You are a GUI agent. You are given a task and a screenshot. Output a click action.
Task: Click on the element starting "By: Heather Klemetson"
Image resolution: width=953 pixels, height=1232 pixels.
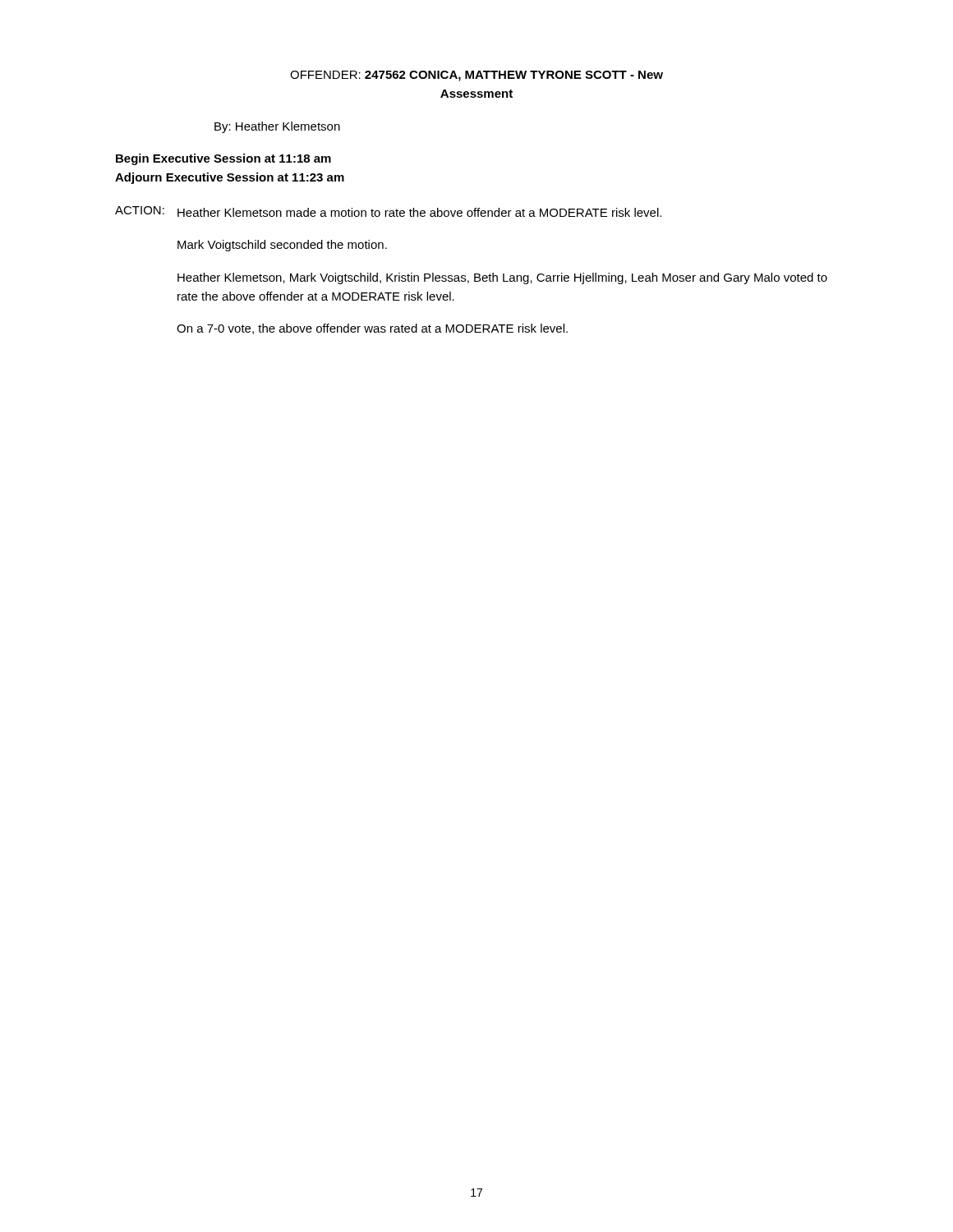point(277,126)
